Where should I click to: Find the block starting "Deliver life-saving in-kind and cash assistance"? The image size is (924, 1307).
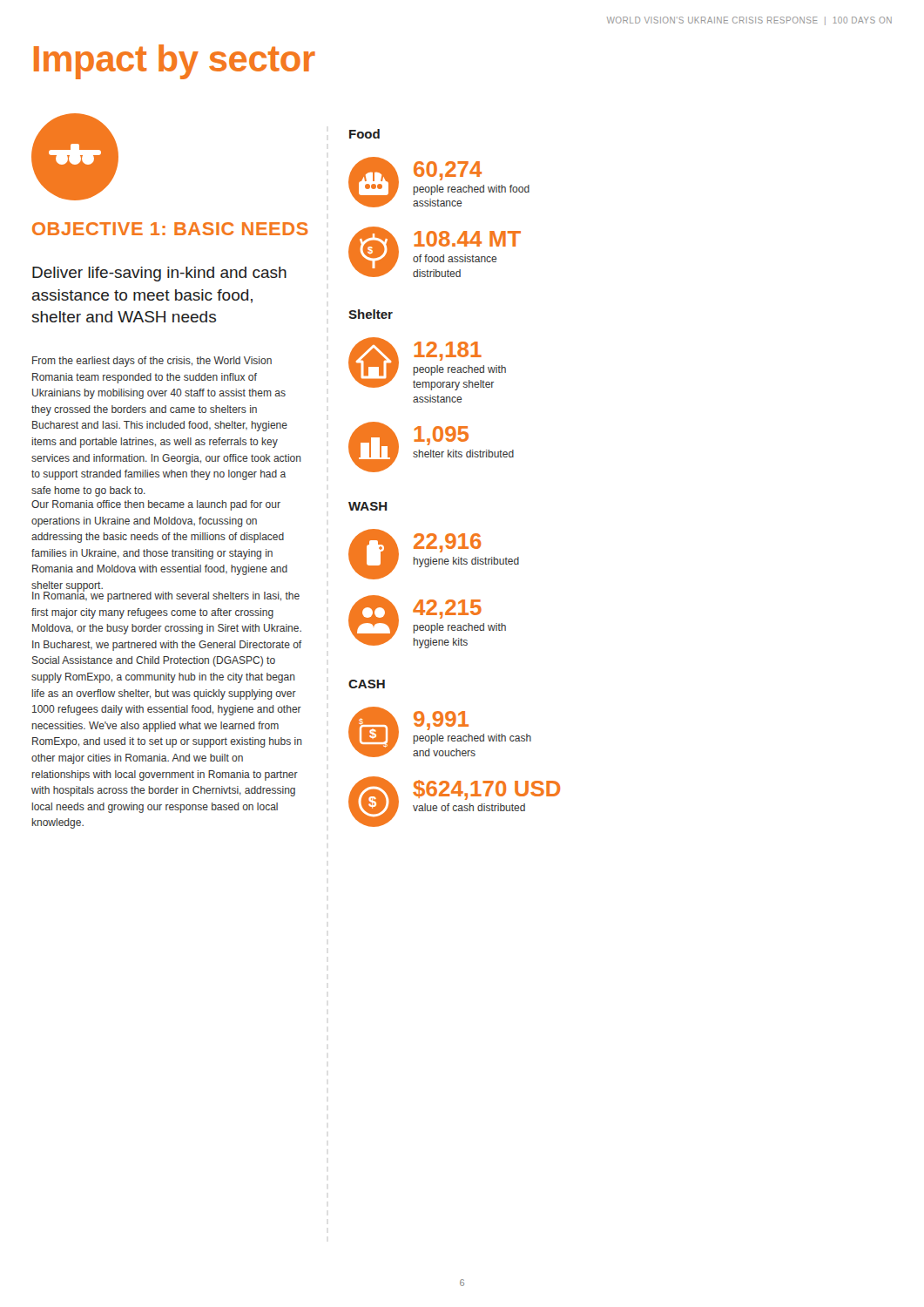159,295
